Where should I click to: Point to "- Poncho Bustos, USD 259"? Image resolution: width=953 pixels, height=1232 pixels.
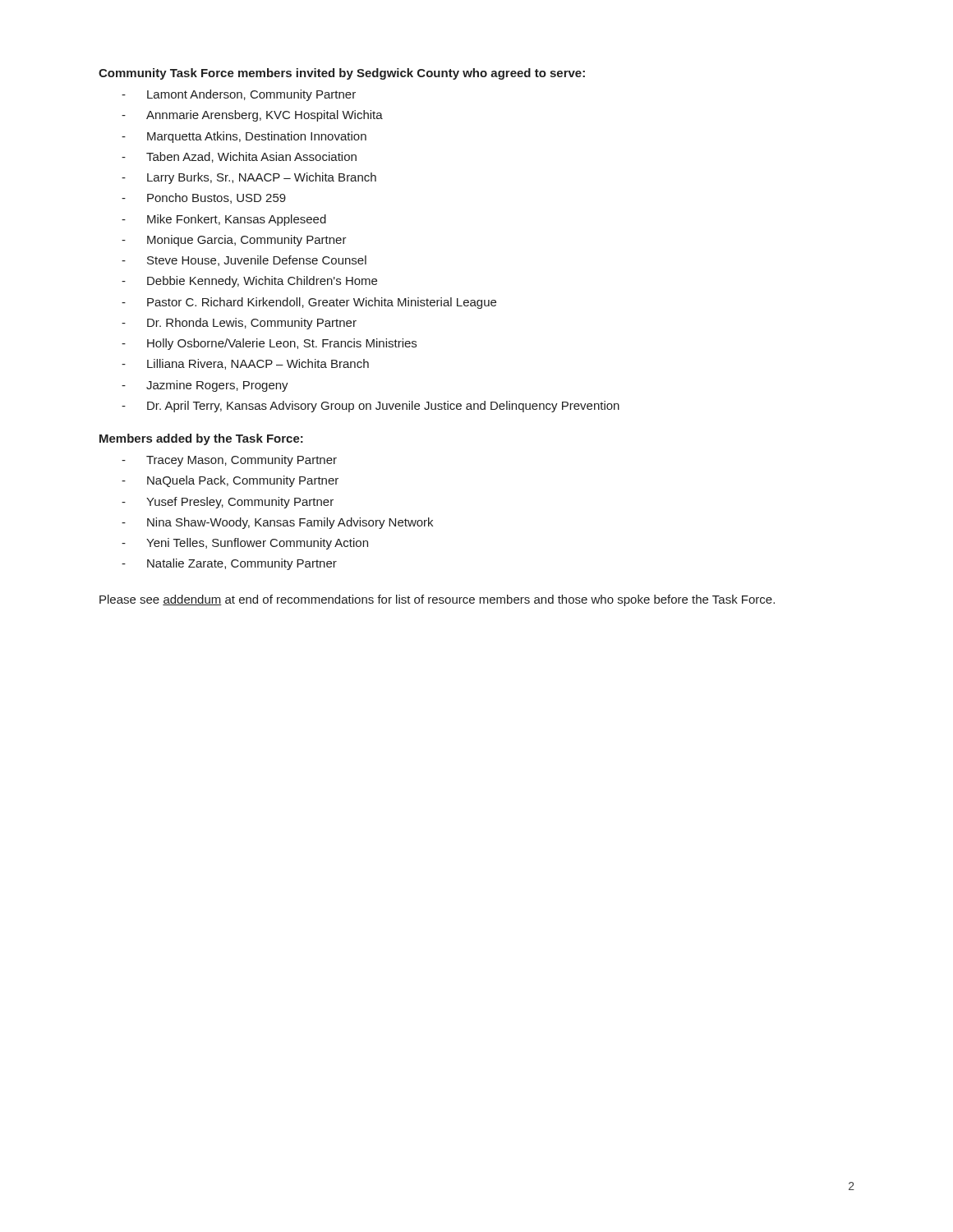(x=204, y=198)
